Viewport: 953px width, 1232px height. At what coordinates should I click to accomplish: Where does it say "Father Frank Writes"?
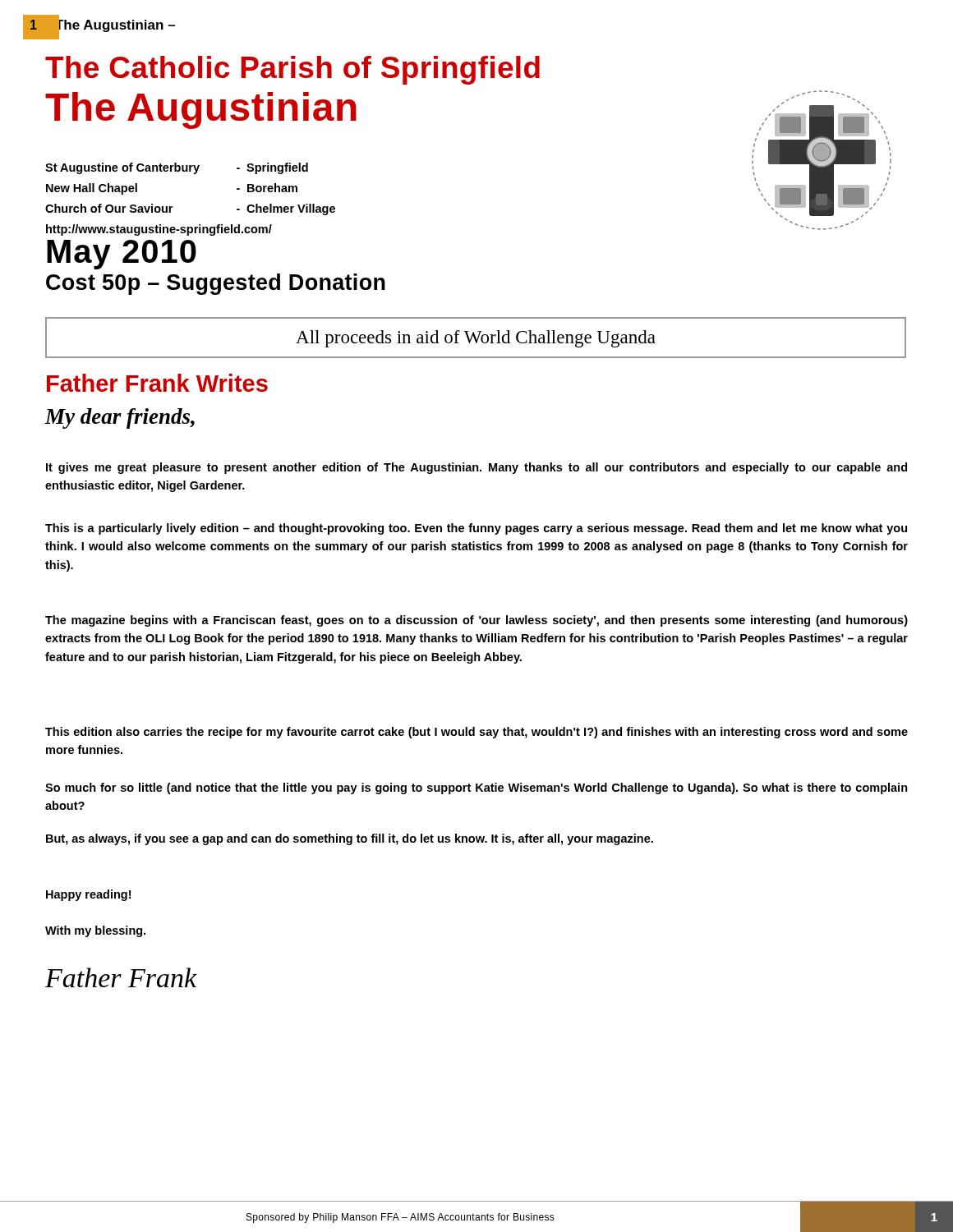point(157,384)
